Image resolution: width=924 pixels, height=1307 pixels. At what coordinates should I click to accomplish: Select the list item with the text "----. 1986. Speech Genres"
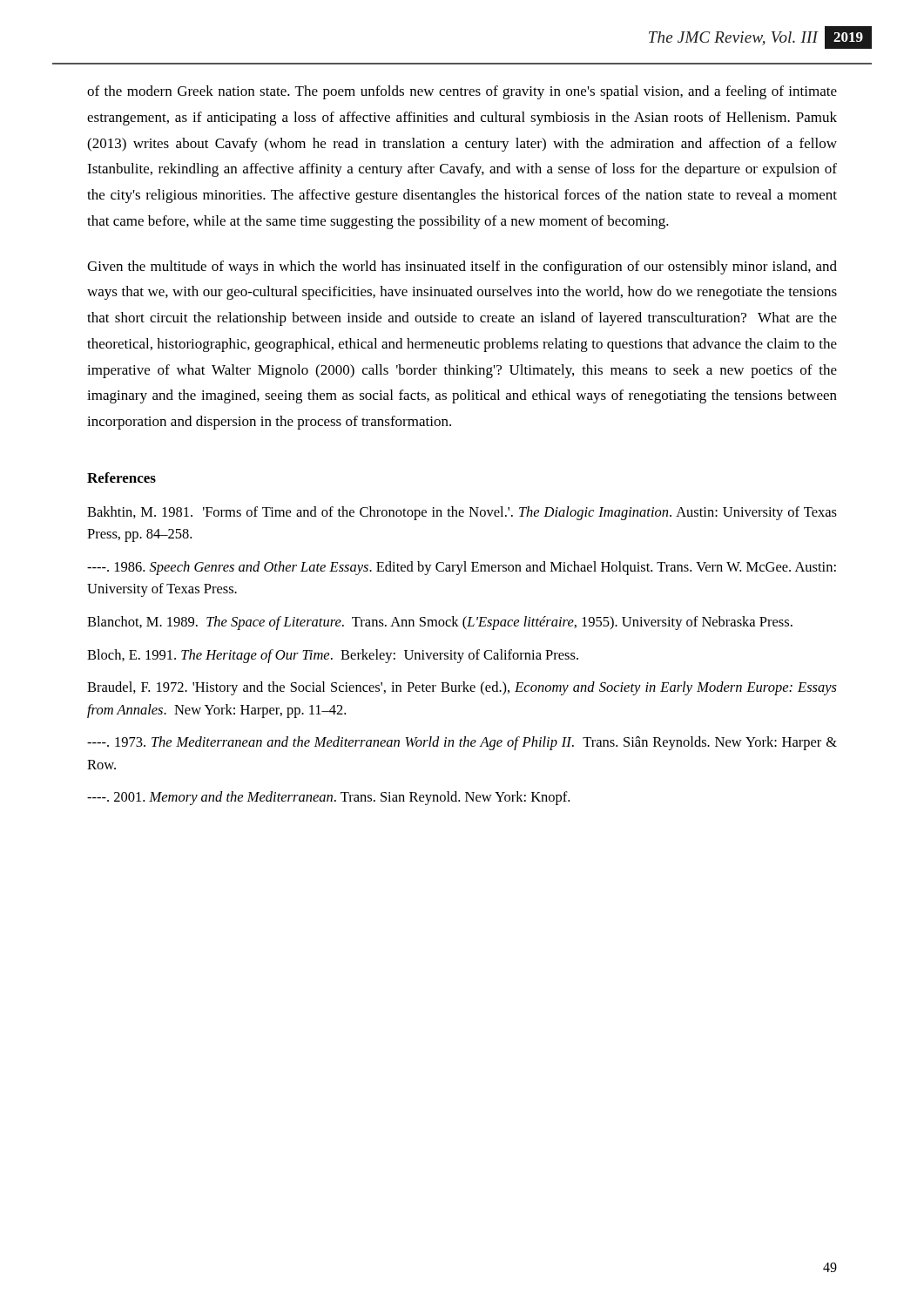click(462, 578)
